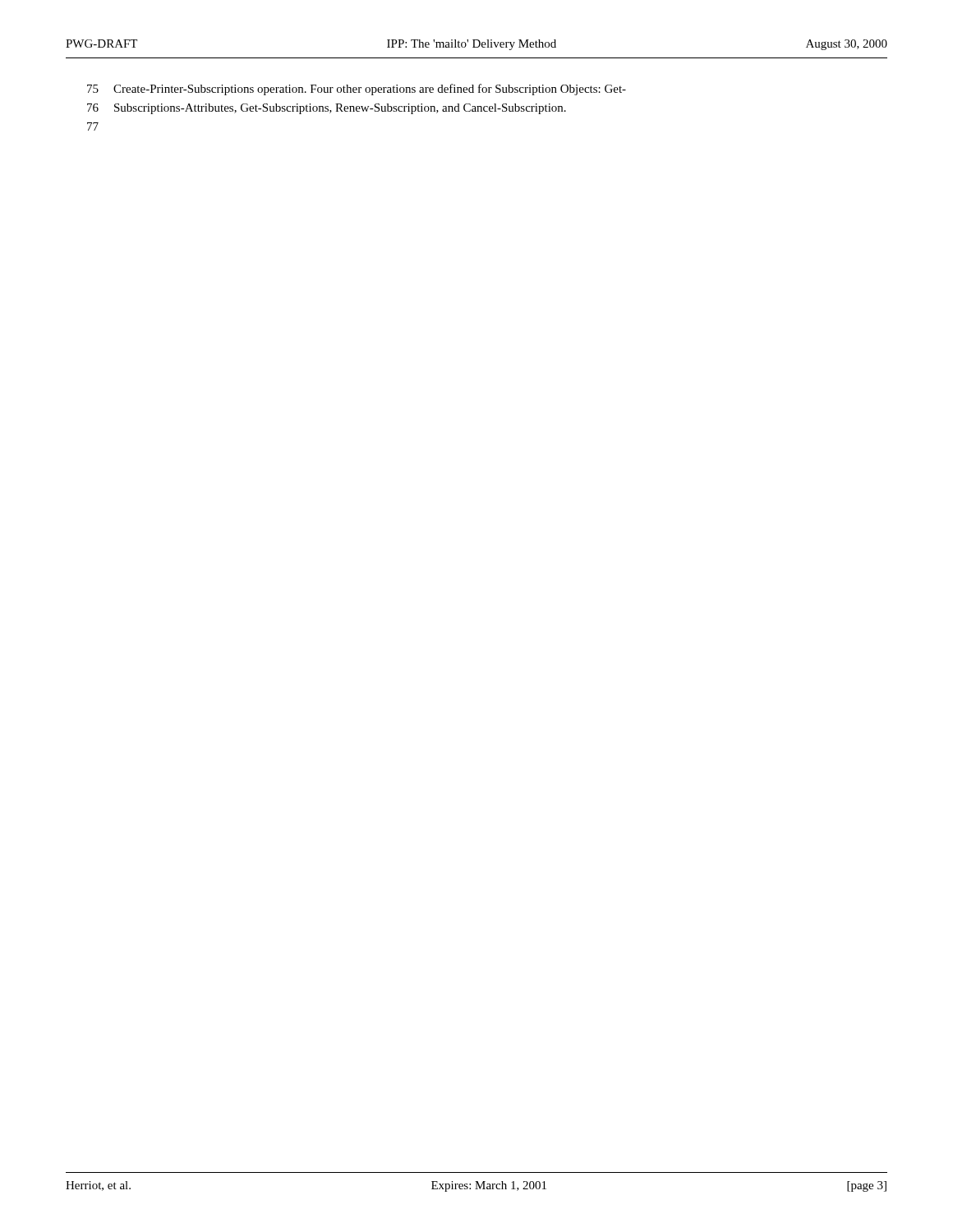Where is the passage that starts "75 Create-Printer-Subscriptions operation. Four other operations are"?
Viewport: 953px width, 1232px height.
[476, 89]
